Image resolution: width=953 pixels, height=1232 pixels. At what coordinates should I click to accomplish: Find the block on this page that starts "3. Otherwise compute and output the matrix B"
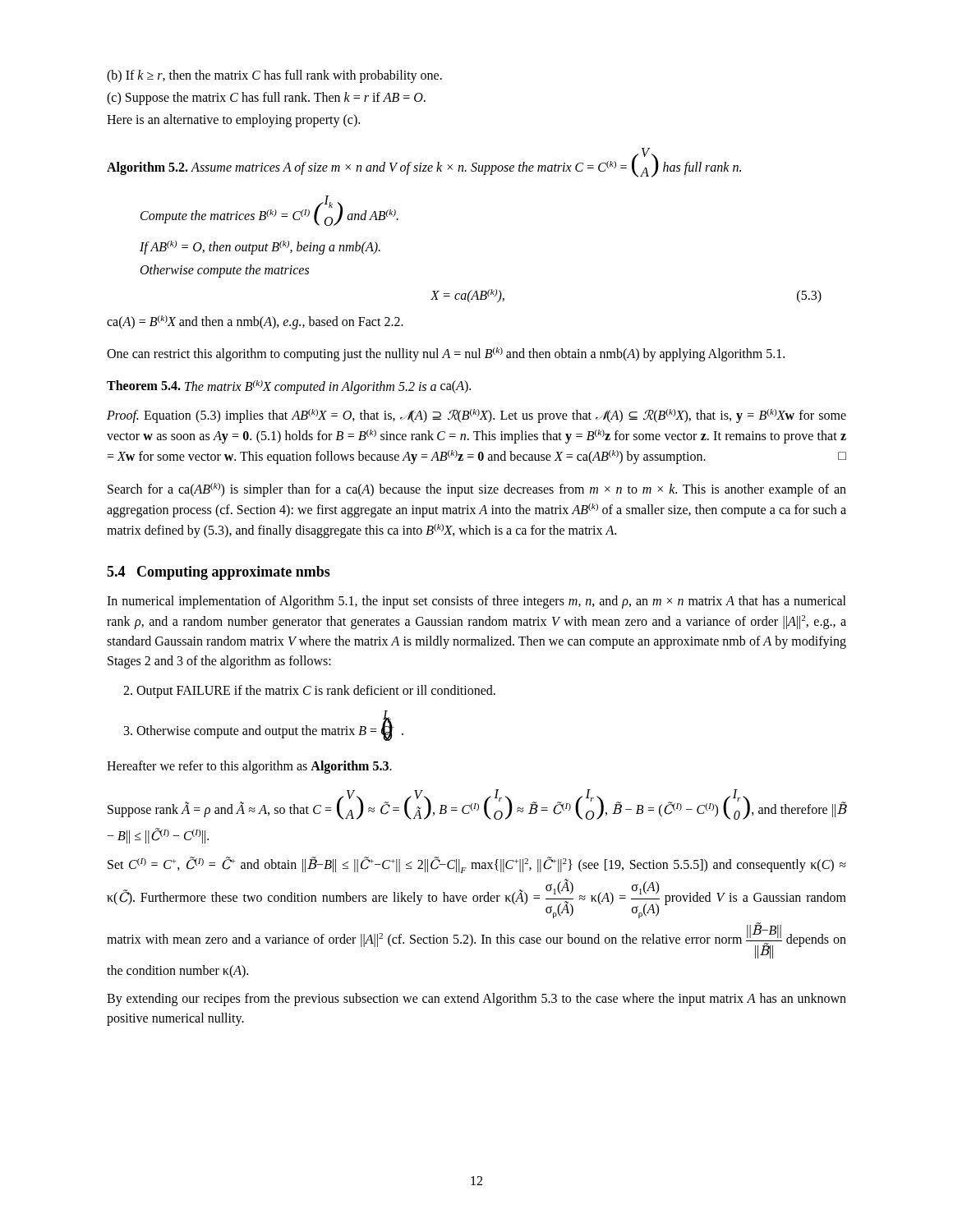264,726
